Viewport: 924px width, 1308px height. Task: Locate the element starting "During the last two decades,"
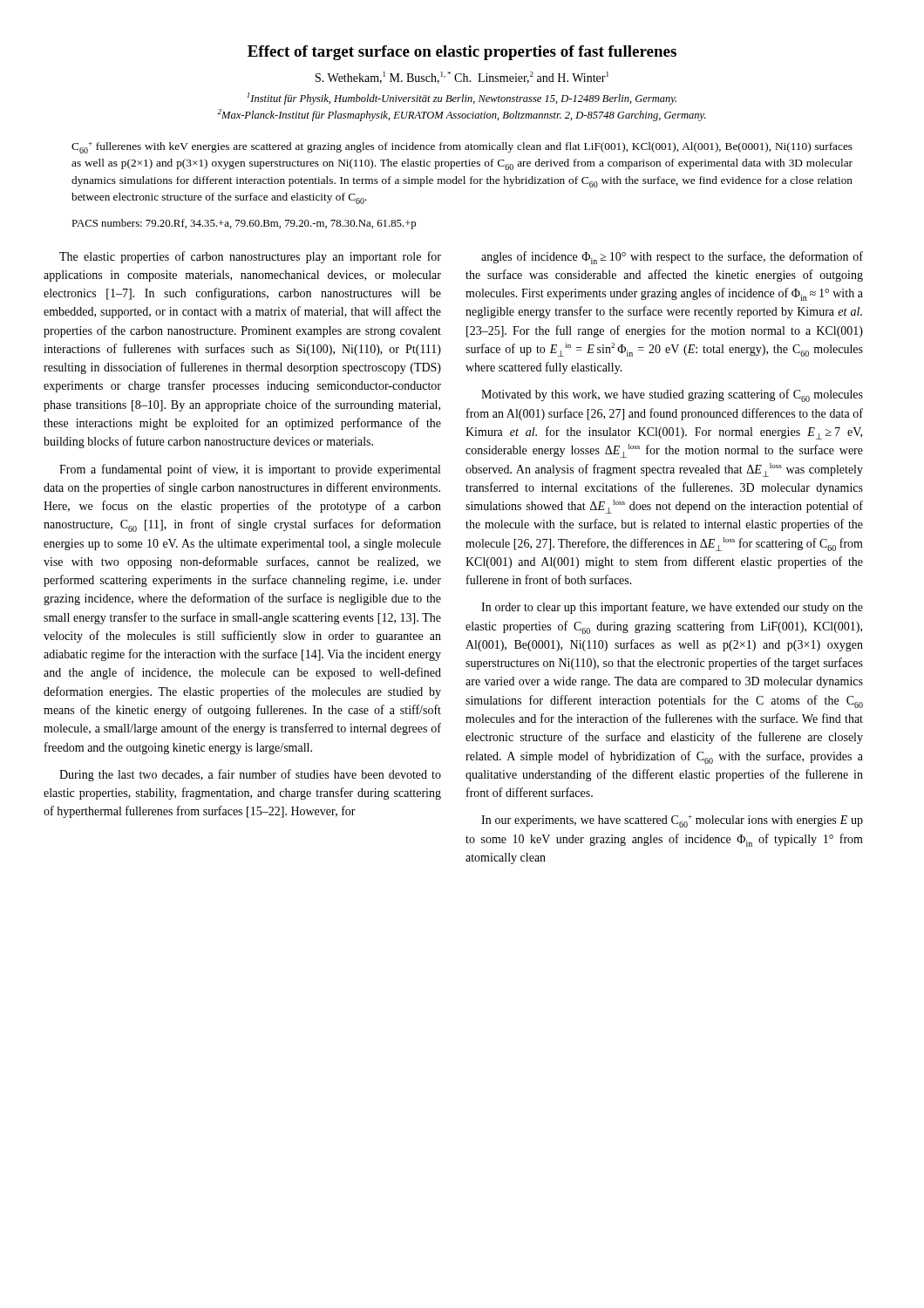pyautogui.click(x=242, y=793)
